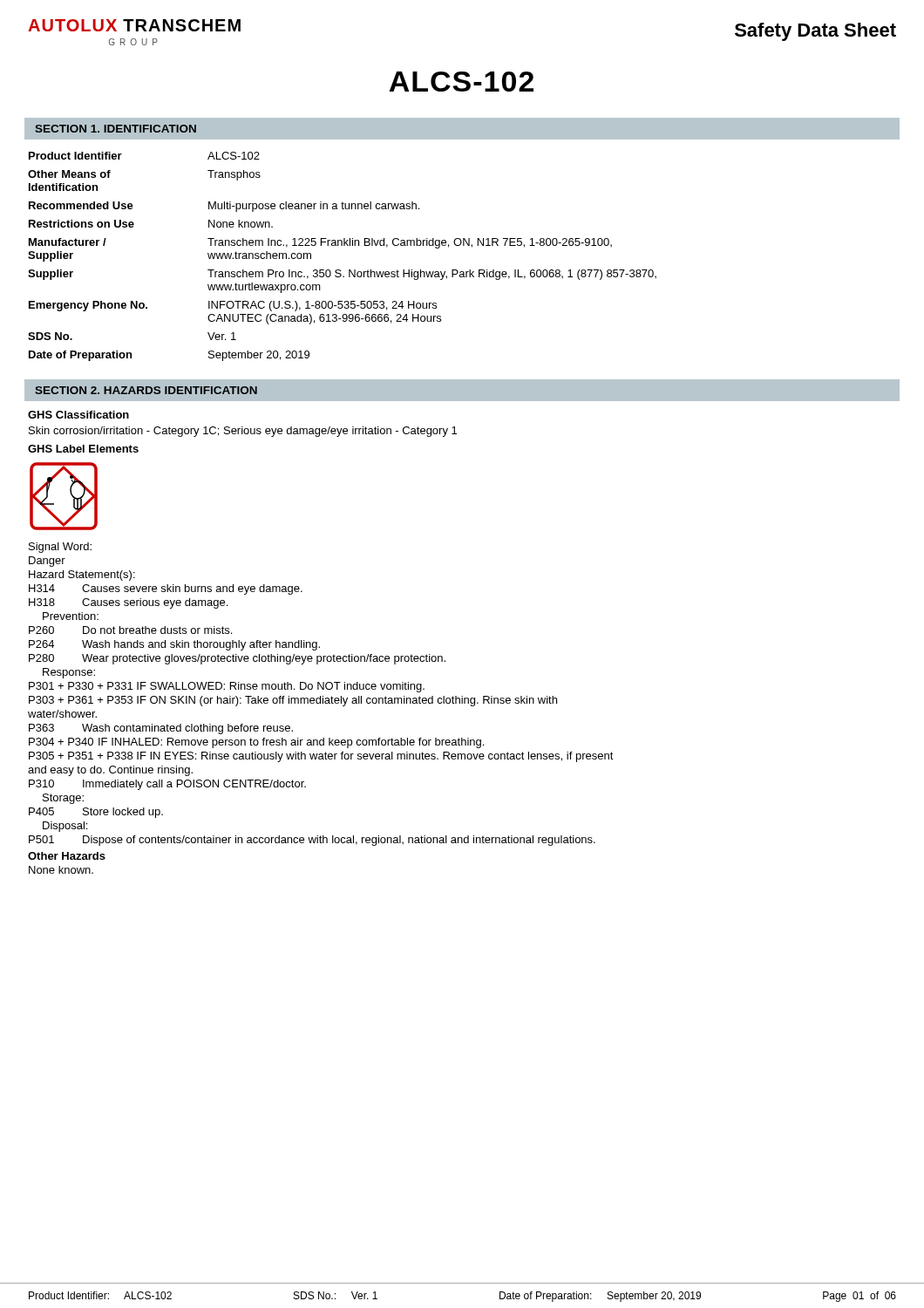The height and width of the screenshot is (1308, 924).
Task: Click on the table containing "INFOTRAC (U.S.), 1-800-535-5053, 24"
Action: pos(462,255)
